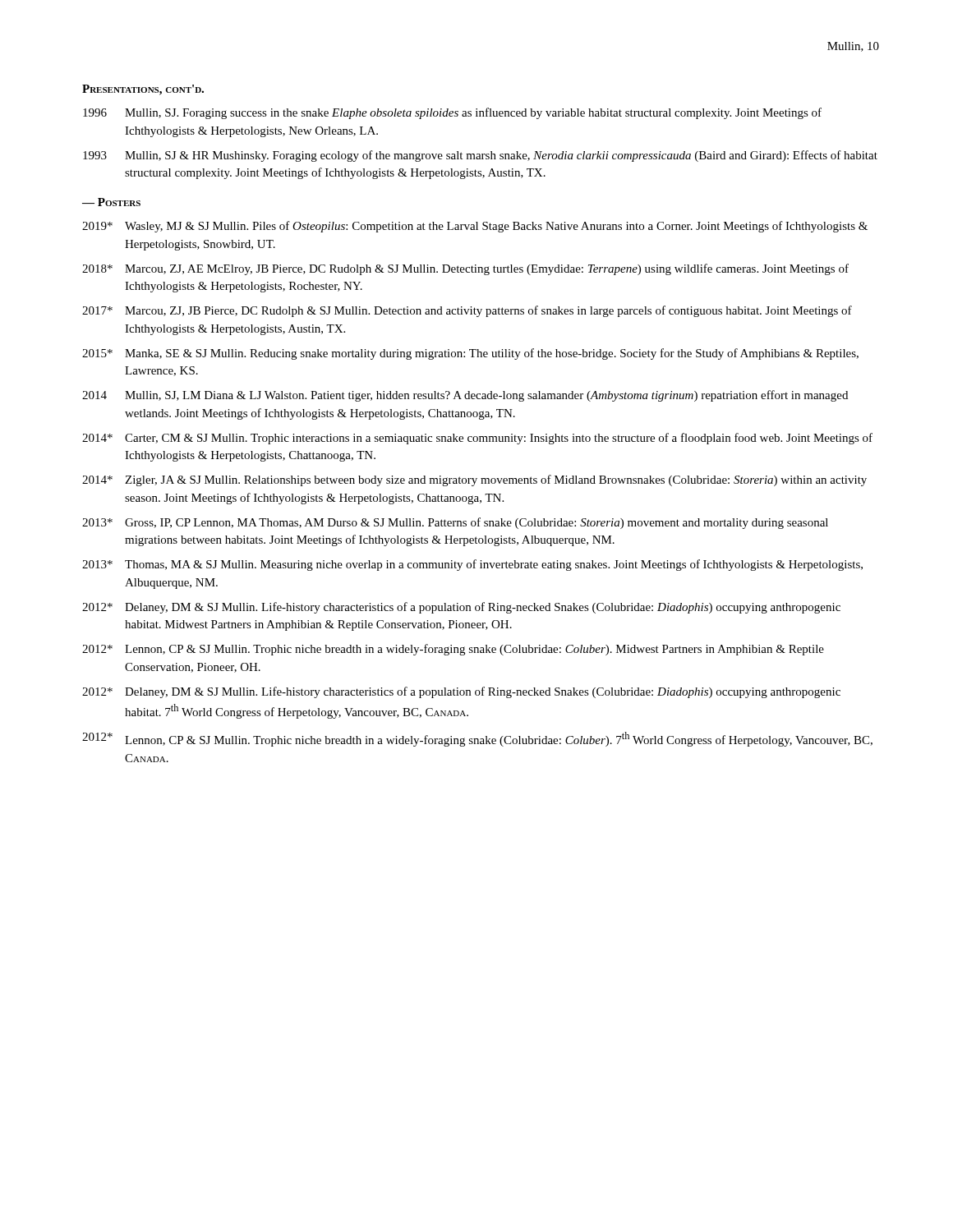Point to the region starting "1996 Mullin, SJ. Foraging"
The image size is (953, 1232).
pos(481,122)
